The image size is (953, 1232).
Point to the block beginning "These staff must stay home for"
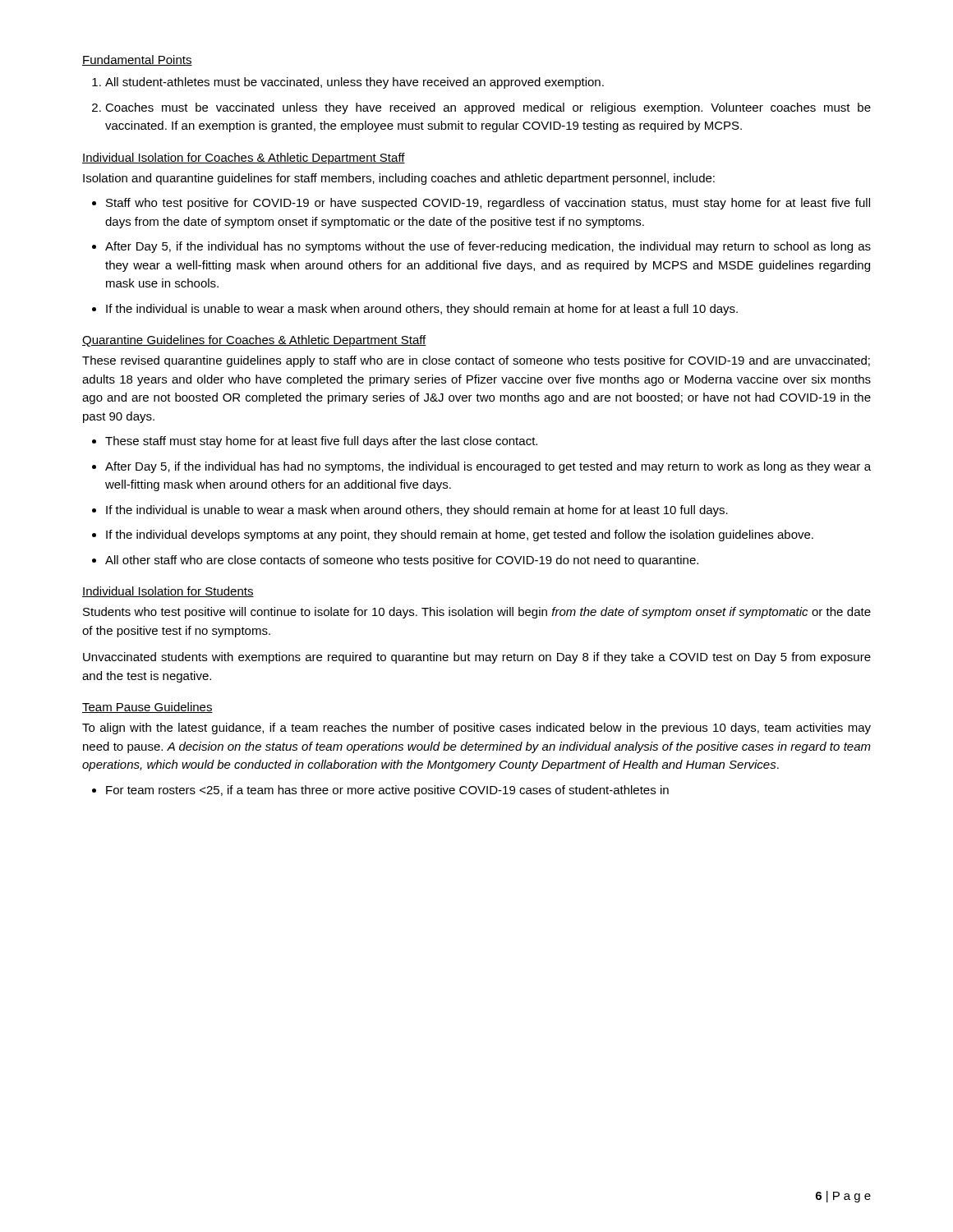pos(322,441)
